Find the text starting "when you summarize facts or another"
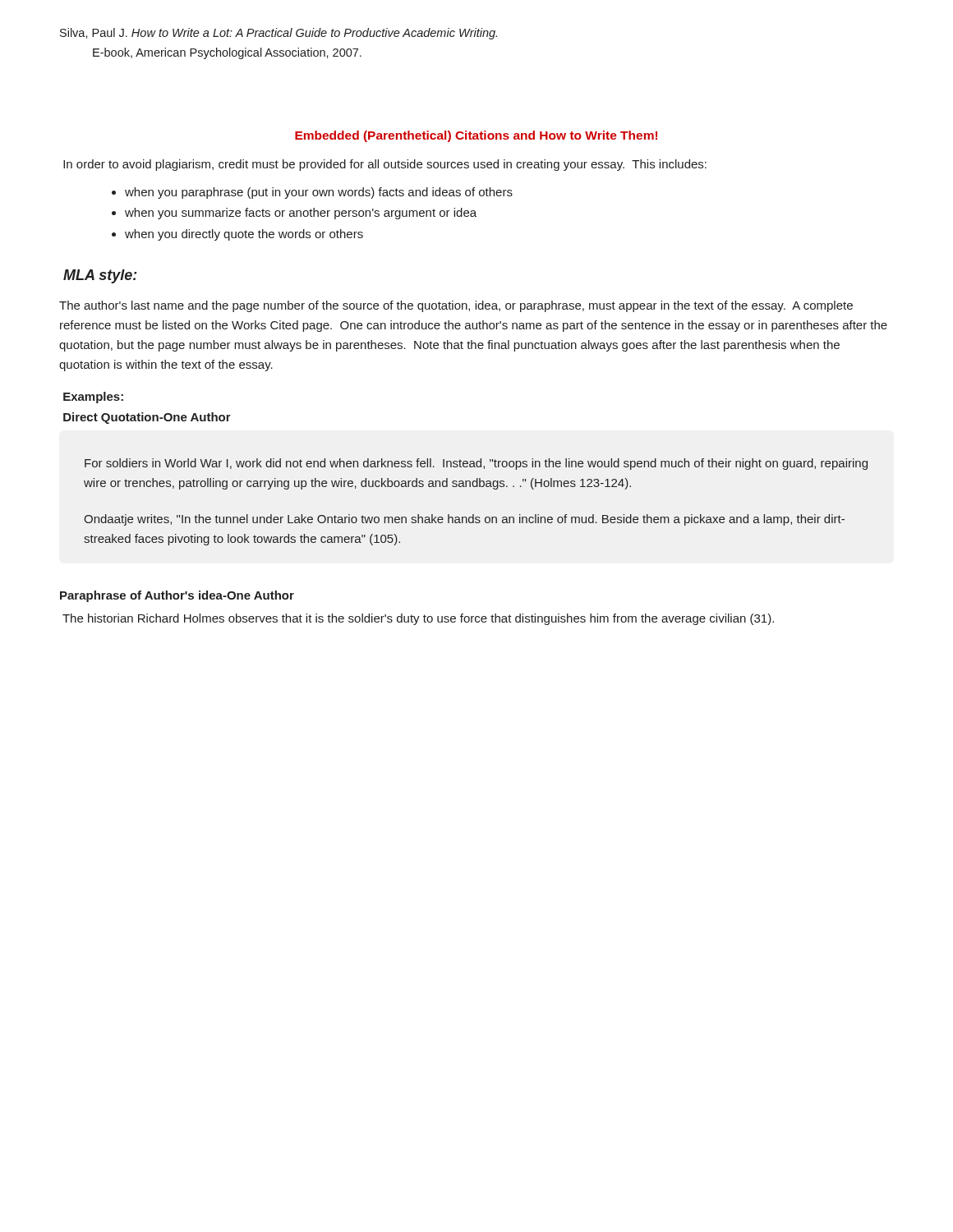 (x=301, y=213)
